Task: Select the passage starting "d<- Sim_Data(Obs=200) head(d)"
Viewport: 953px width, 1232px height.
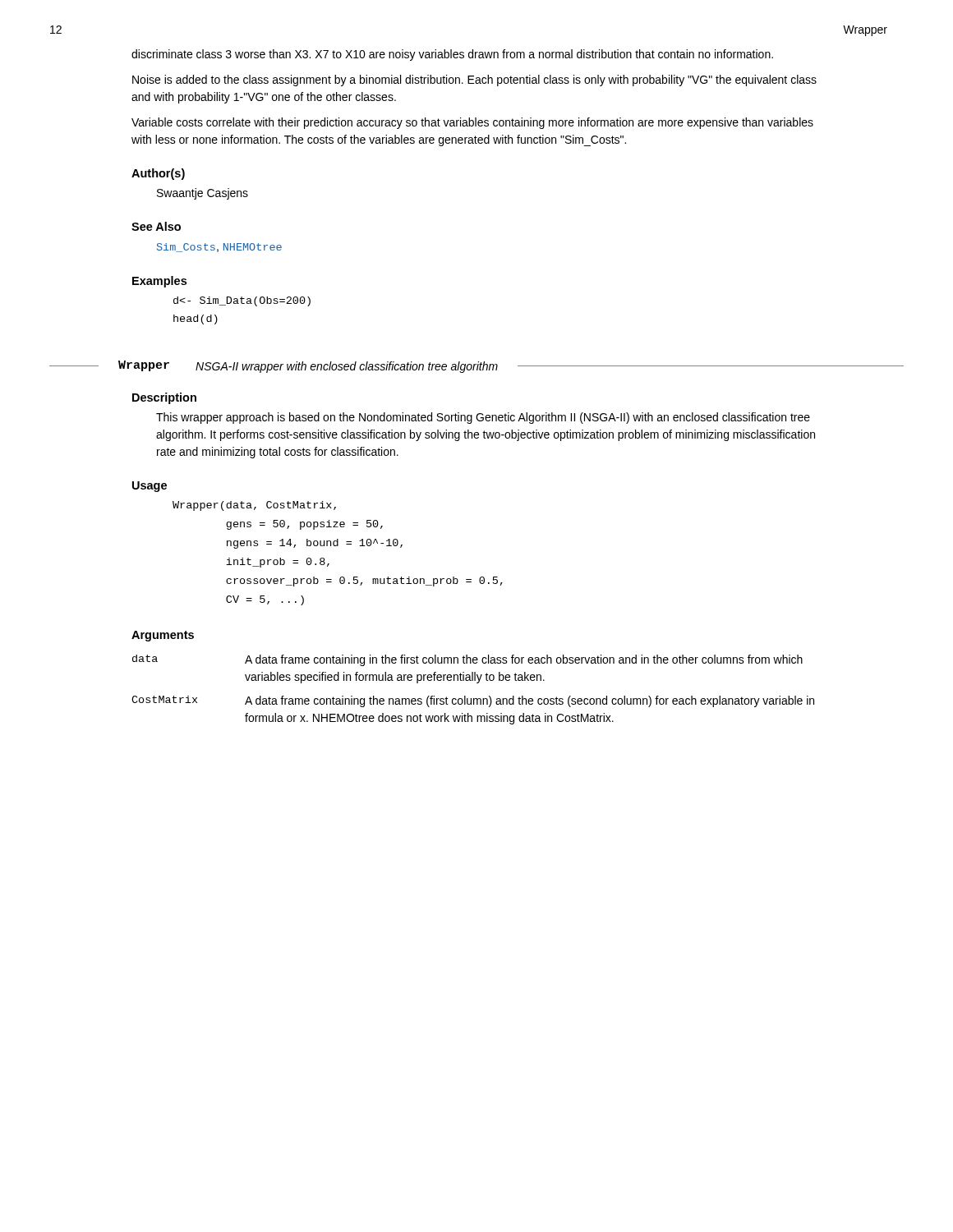Action: pos(242,310)
